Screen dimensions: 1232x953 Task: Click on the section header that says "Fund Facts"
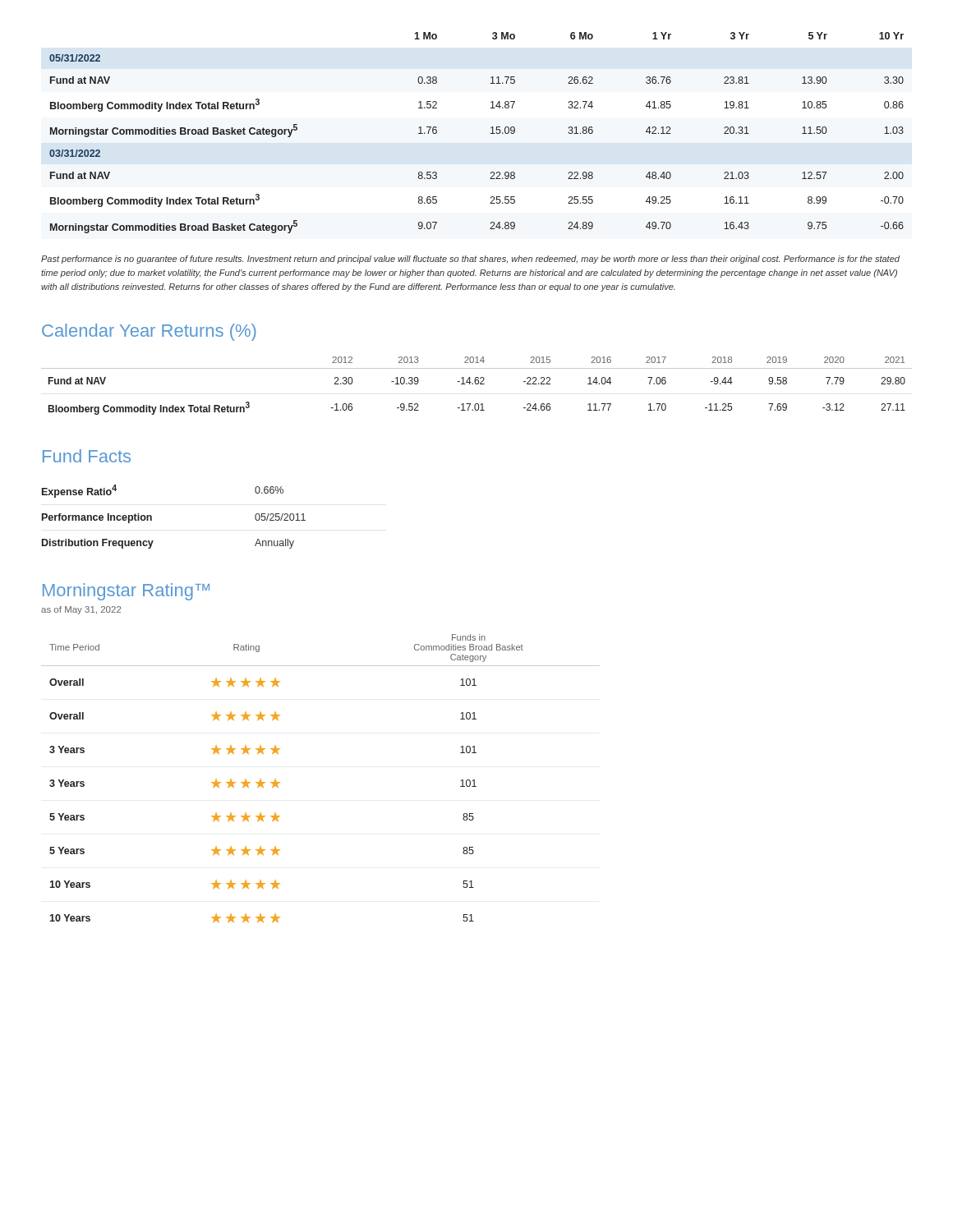86,456
